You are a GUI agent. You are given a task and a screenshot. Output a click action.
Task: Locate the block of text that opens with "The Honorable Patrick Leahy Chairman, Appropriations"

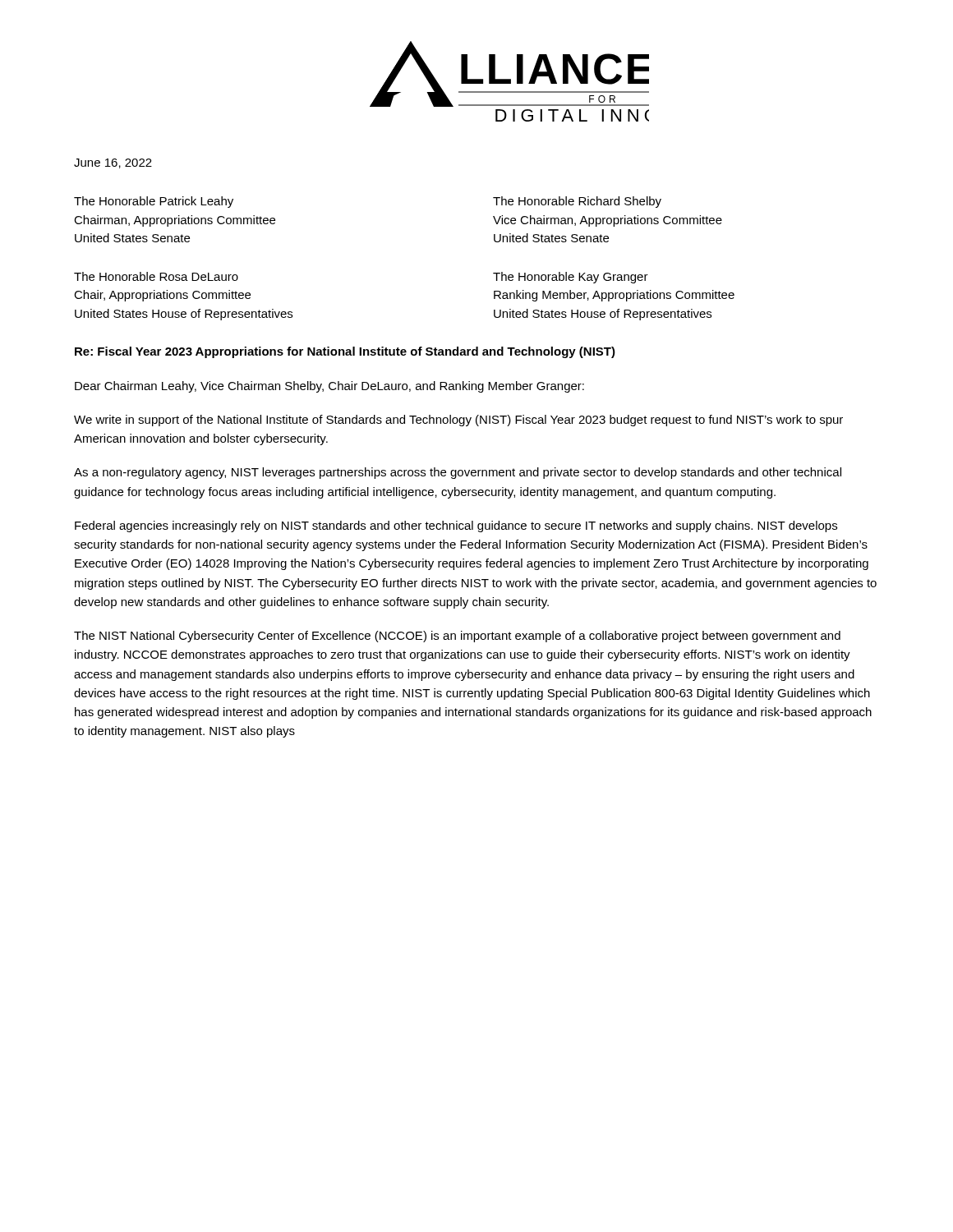175,219
